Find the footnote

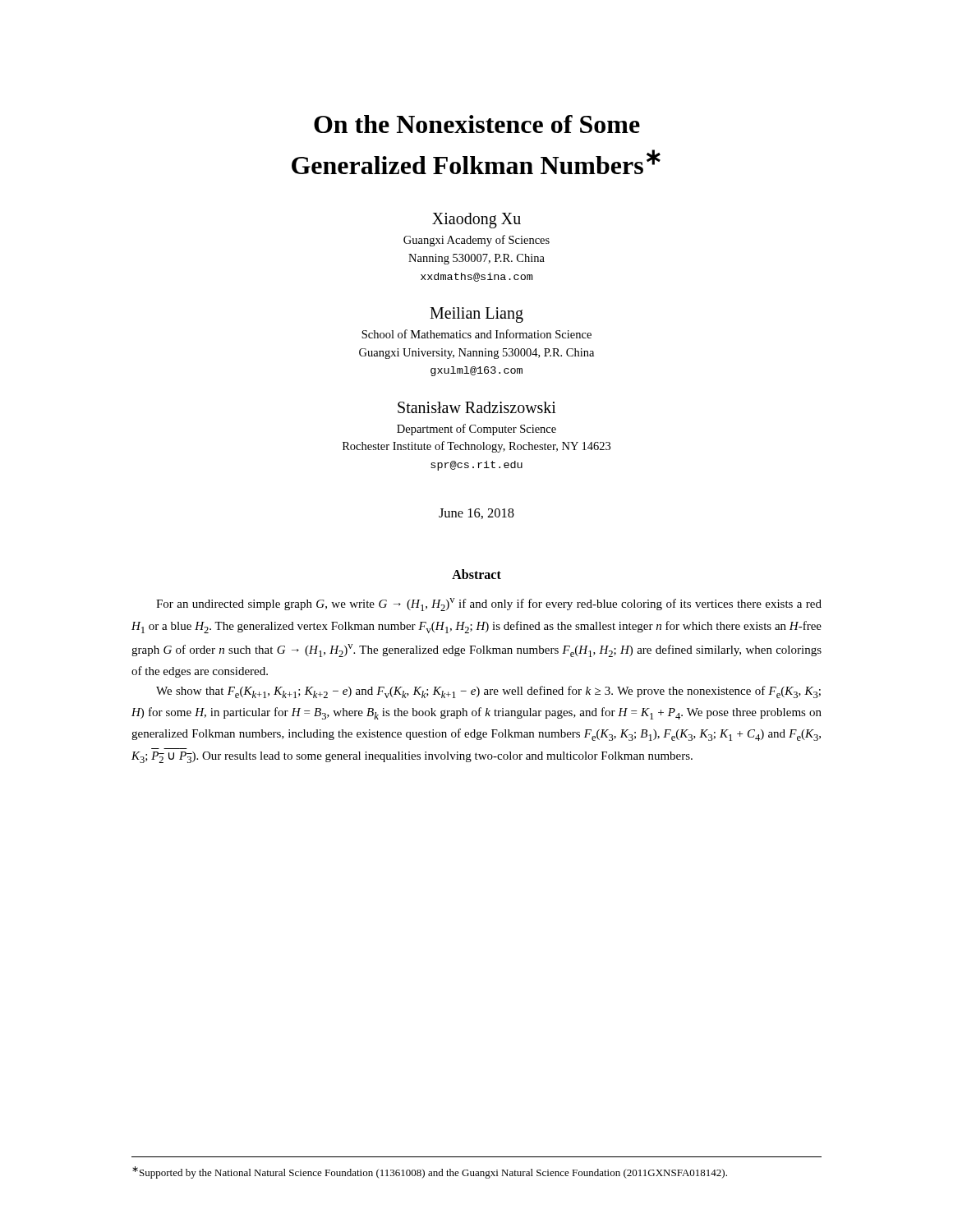click(430, 1172)
